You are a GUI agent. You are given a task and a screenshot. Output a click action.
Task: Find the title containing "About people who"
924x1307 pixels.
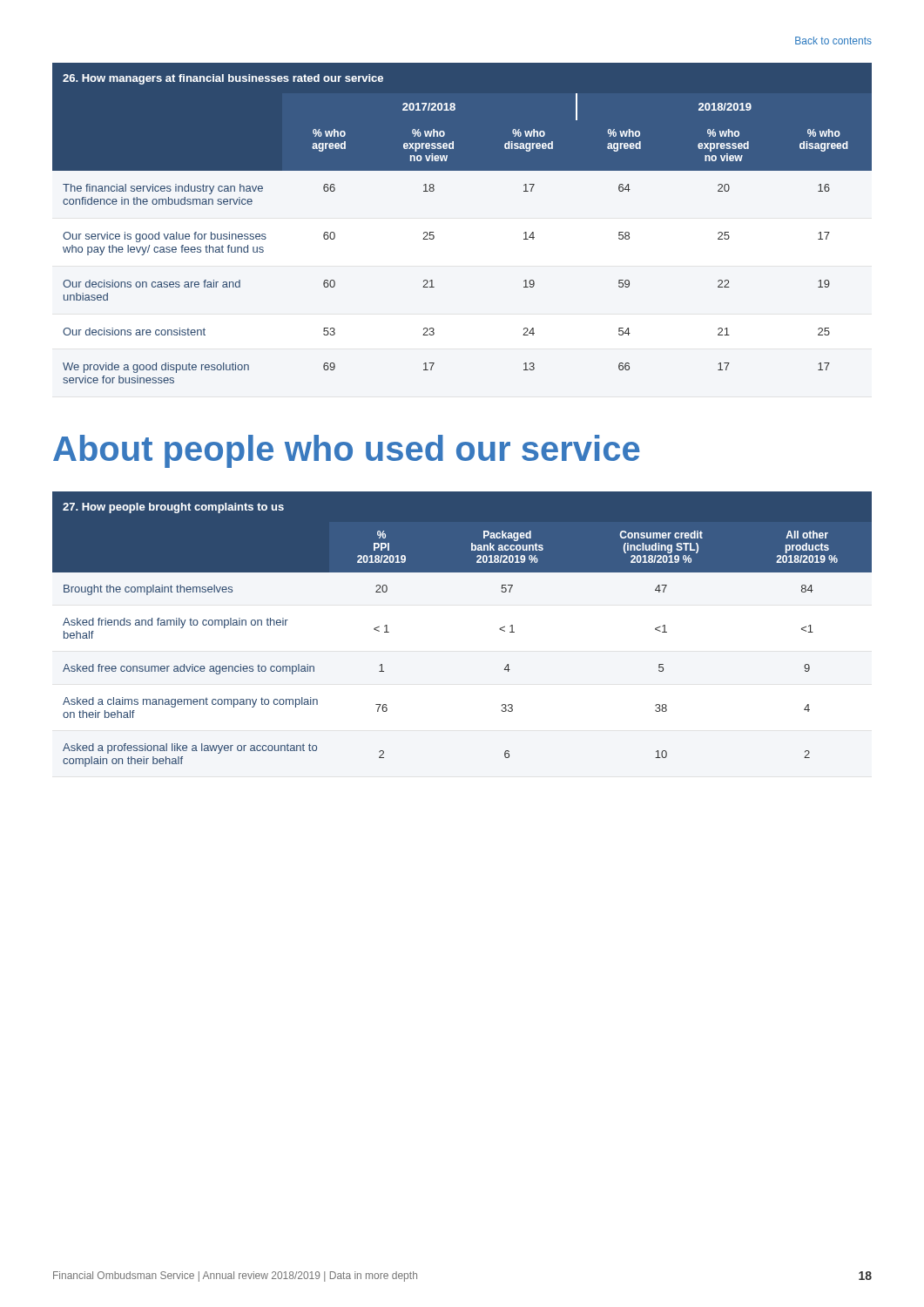pyautogui.click(x=346, y=449)
